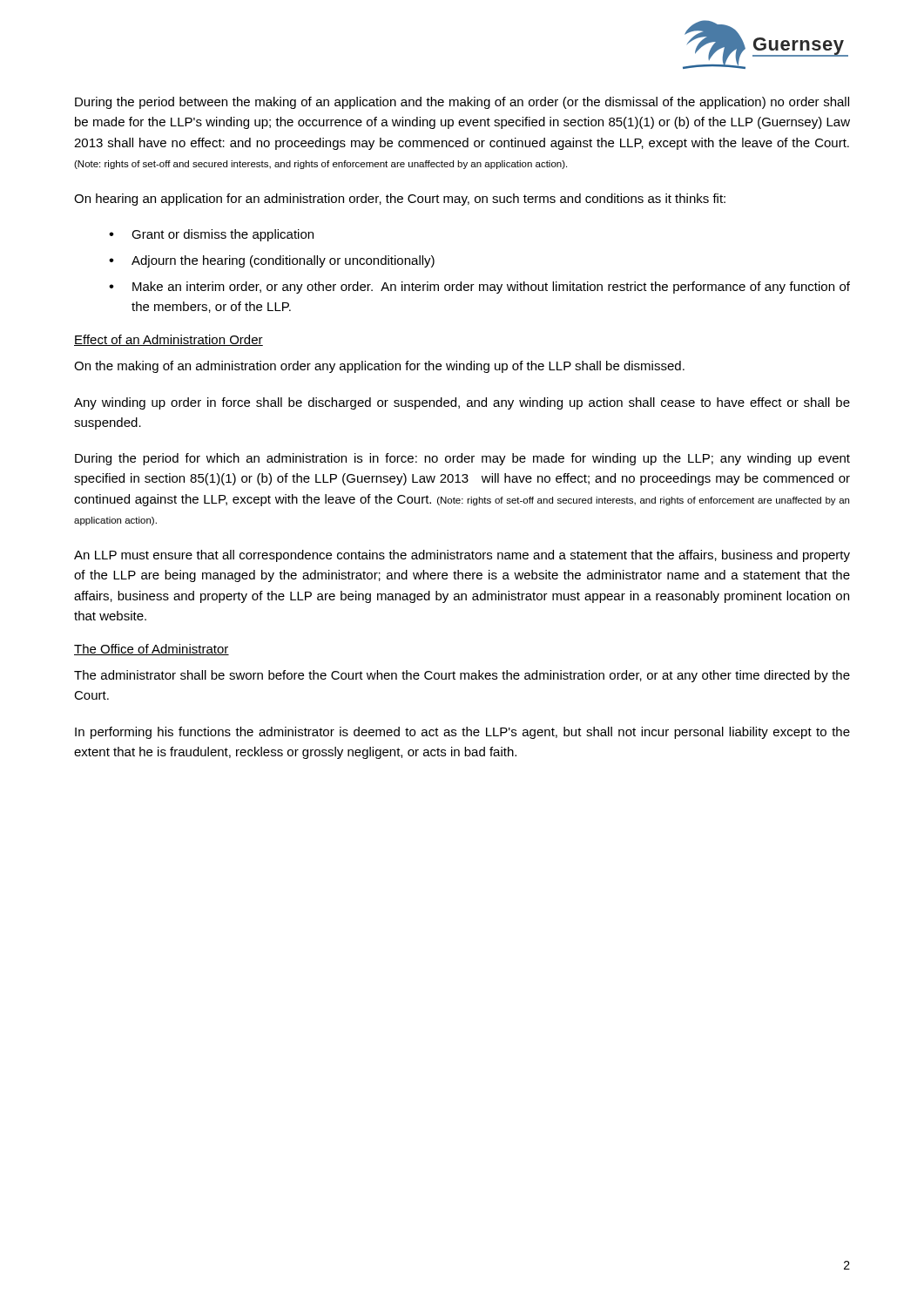Find the text block starting "Effect of an Administration"
The width and height of the screenshot is (924, 1307).
[168, 340]
